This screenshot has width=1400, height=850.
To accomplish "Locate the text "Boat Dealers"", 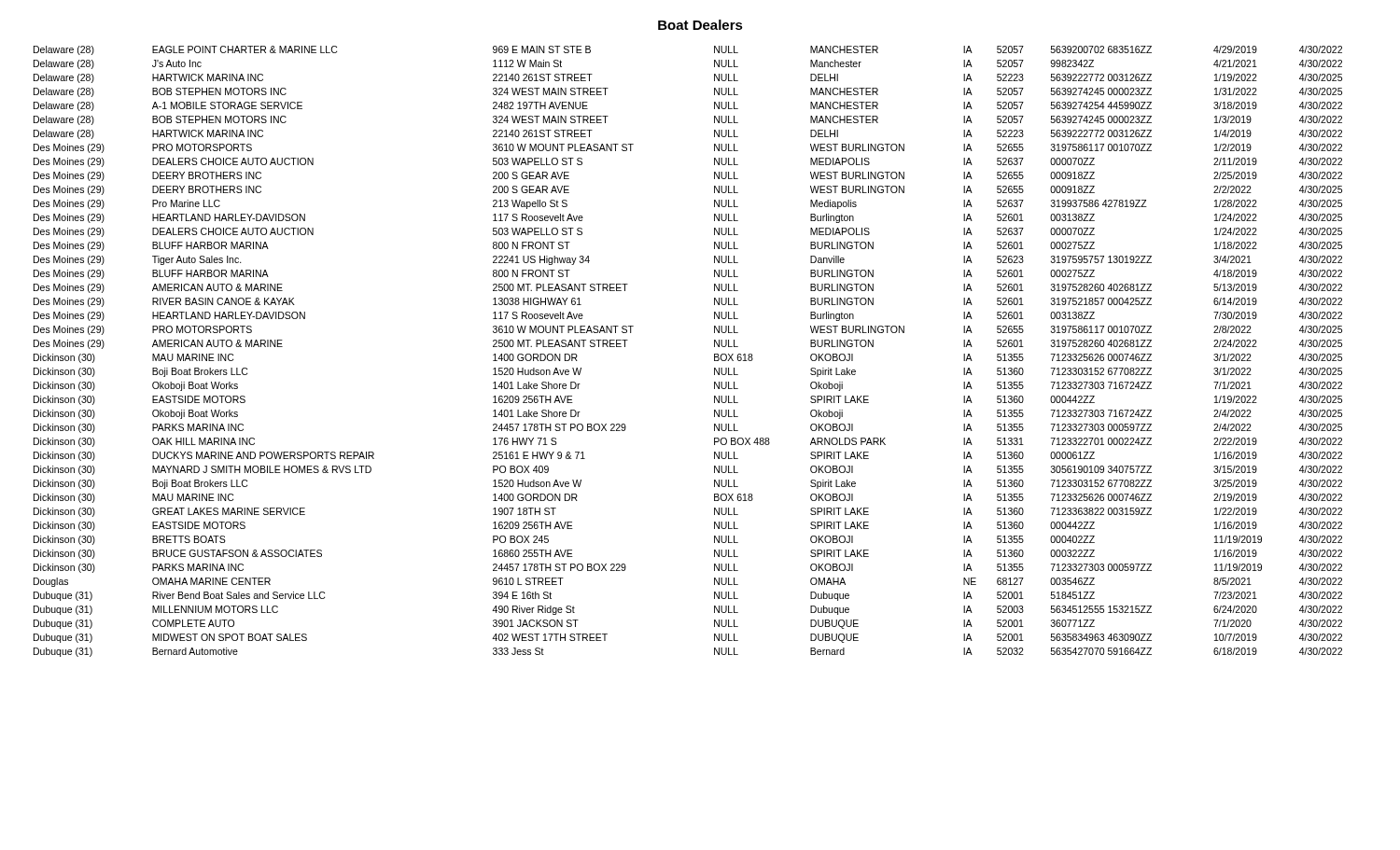I will coord(700,25).
